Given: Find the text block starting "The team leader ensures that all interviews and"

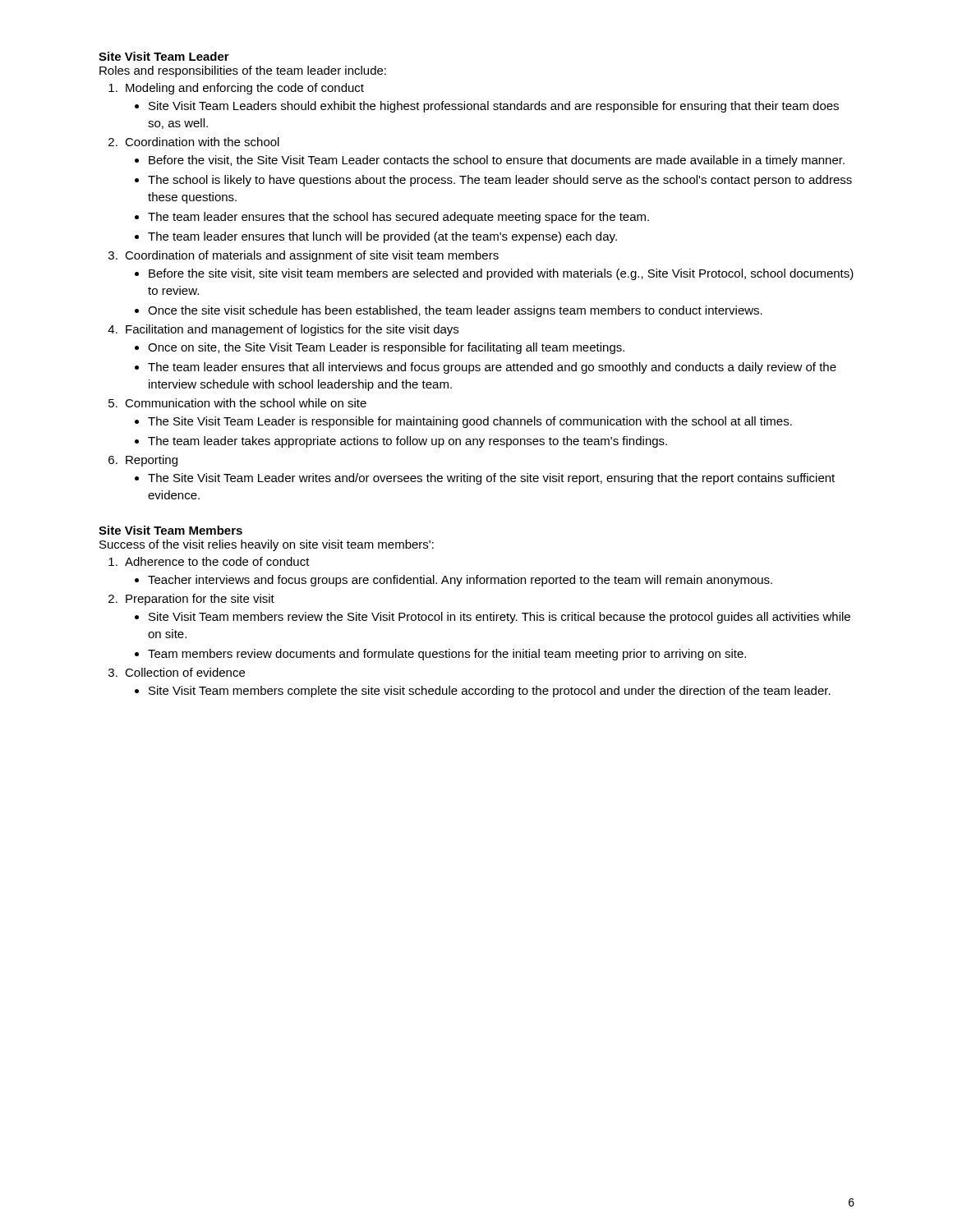Looking at the screenshot, I should click(x=492, y=375).
